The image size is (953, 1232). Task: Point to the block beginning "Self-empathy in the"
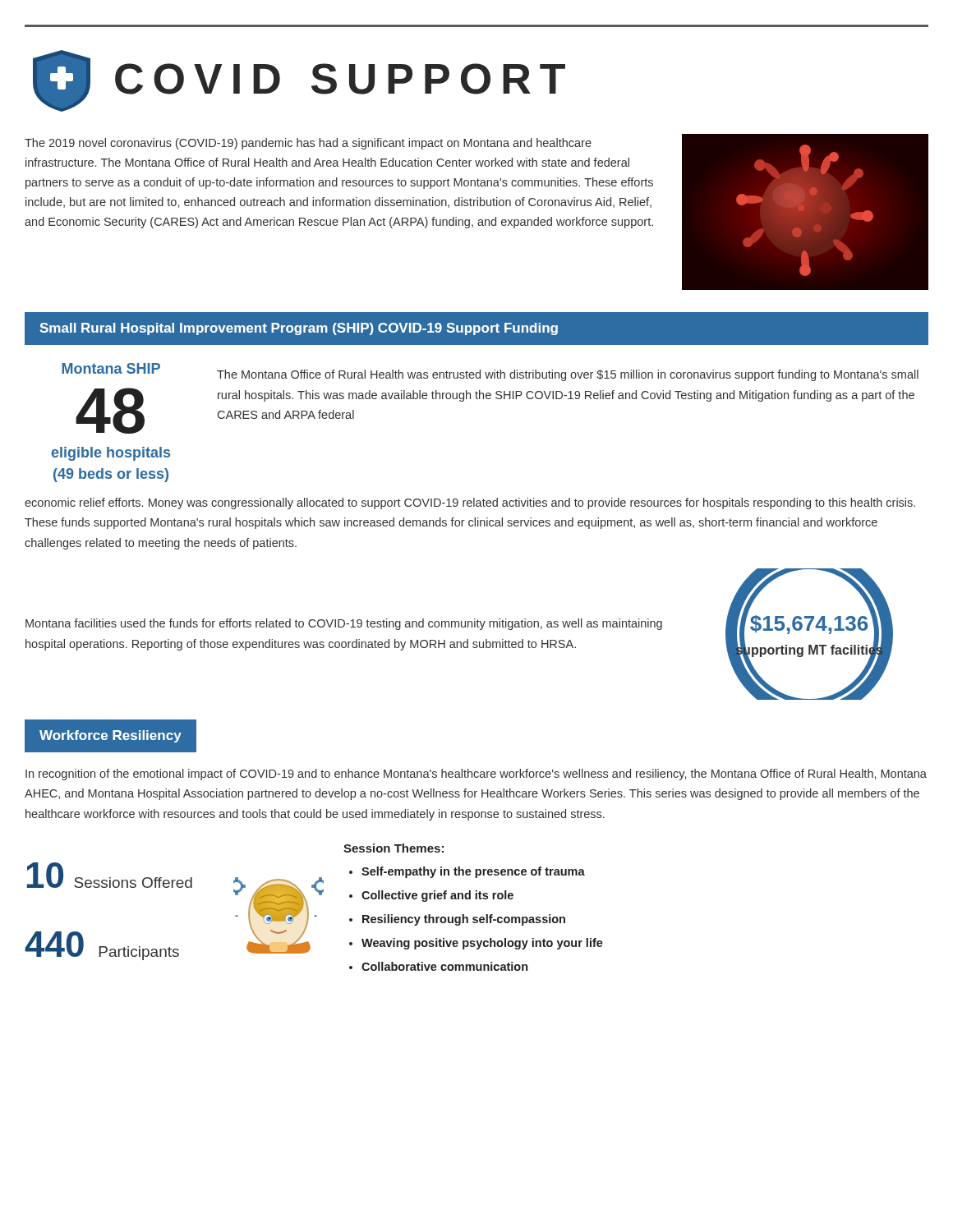click(x=473, y=871)
